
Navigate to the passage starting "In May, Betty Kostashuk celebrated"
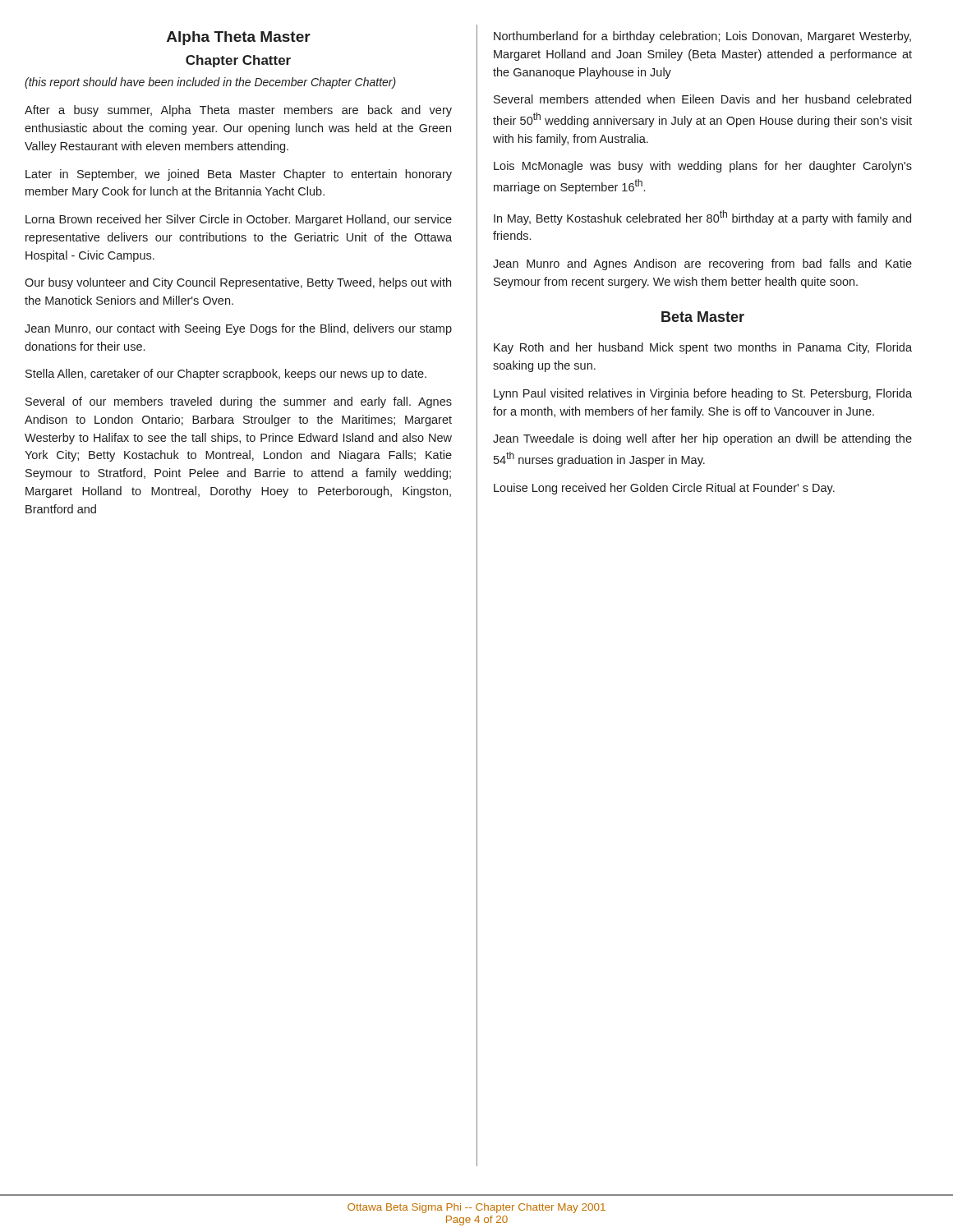coord(702,225)
